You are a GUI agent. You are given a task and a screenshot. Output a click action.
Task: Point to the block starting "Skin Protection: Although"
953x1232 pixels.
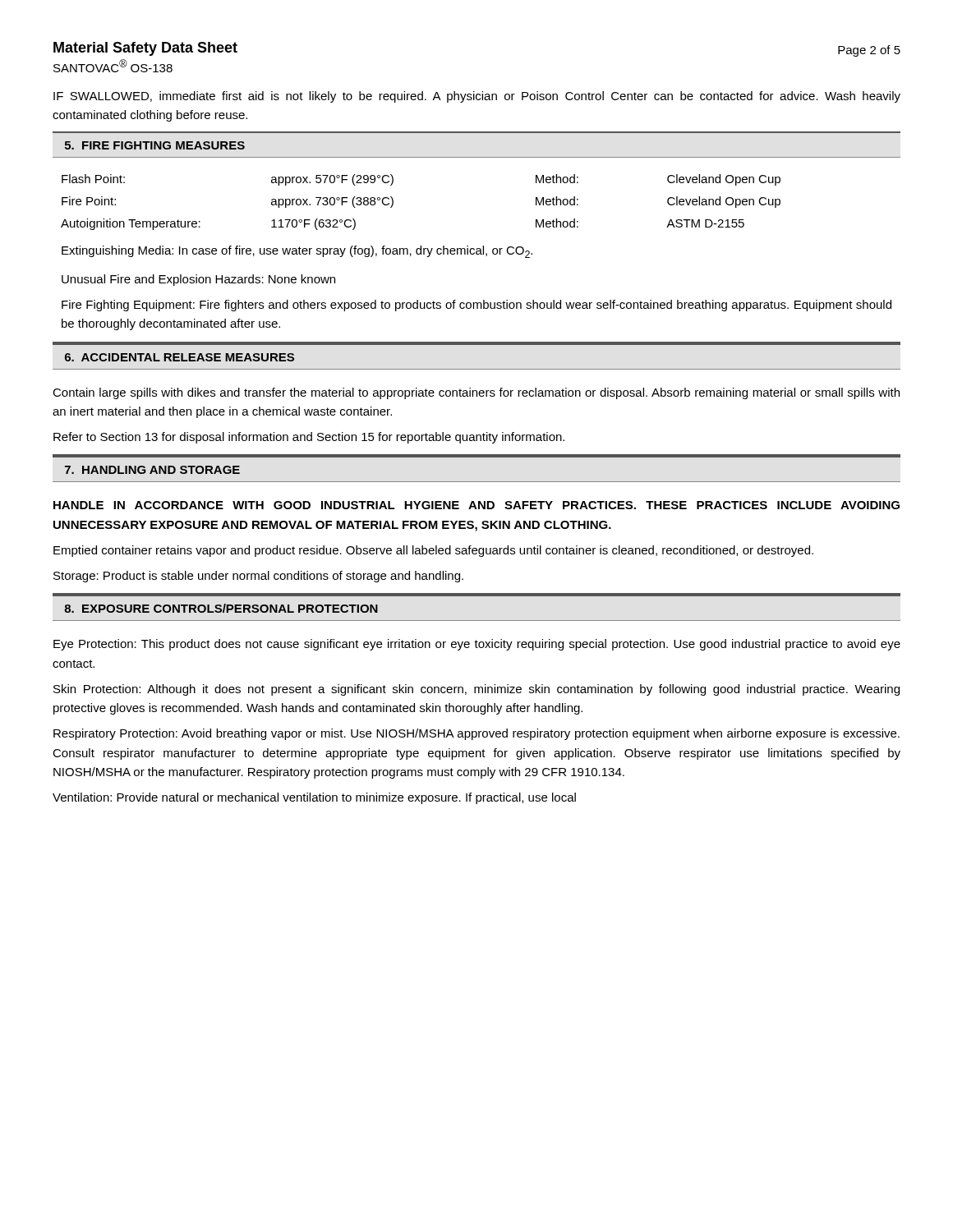coord(476,698)
